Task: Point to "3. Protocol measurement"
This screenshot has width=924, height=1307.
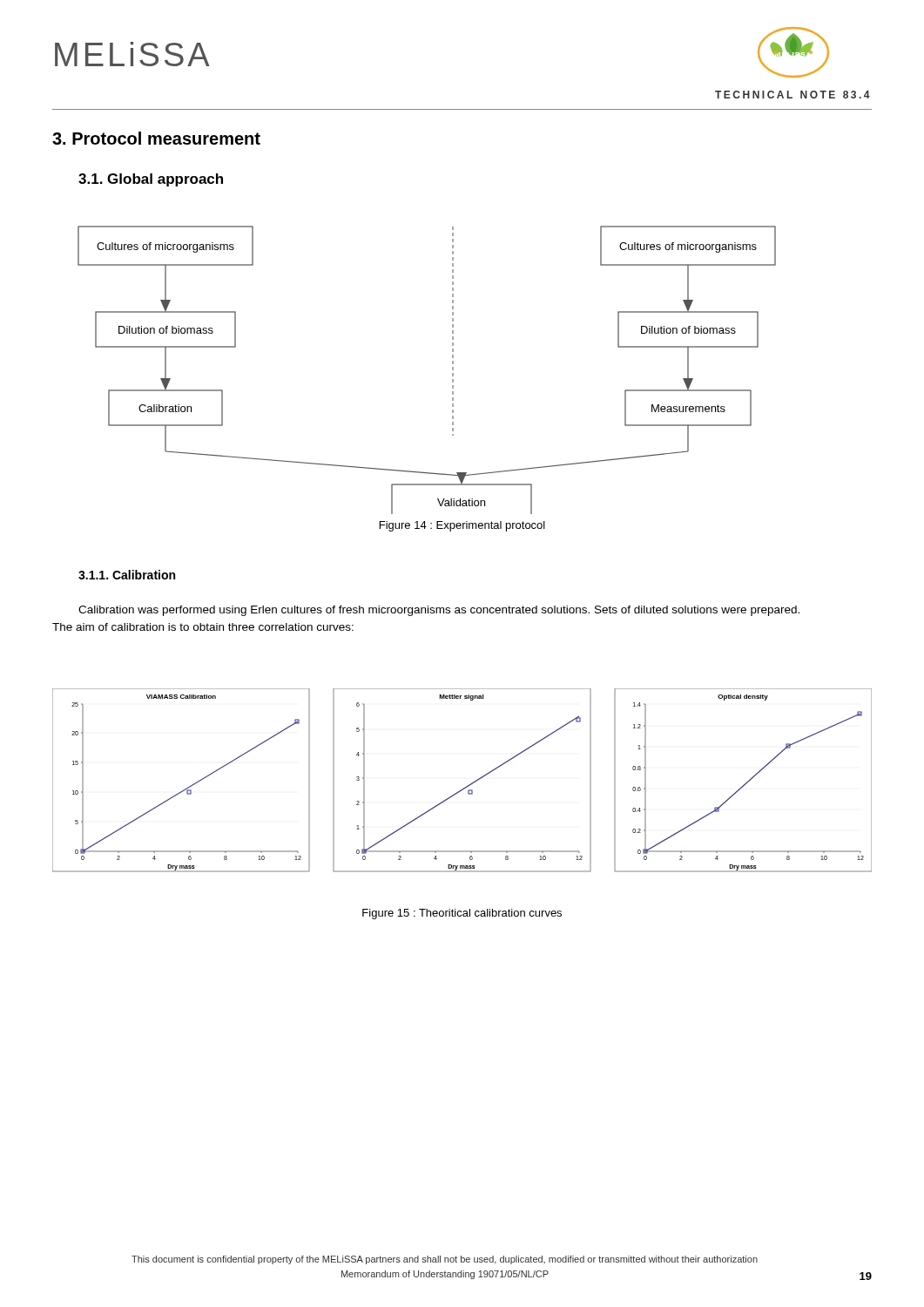Action: [x=156, y=139]
